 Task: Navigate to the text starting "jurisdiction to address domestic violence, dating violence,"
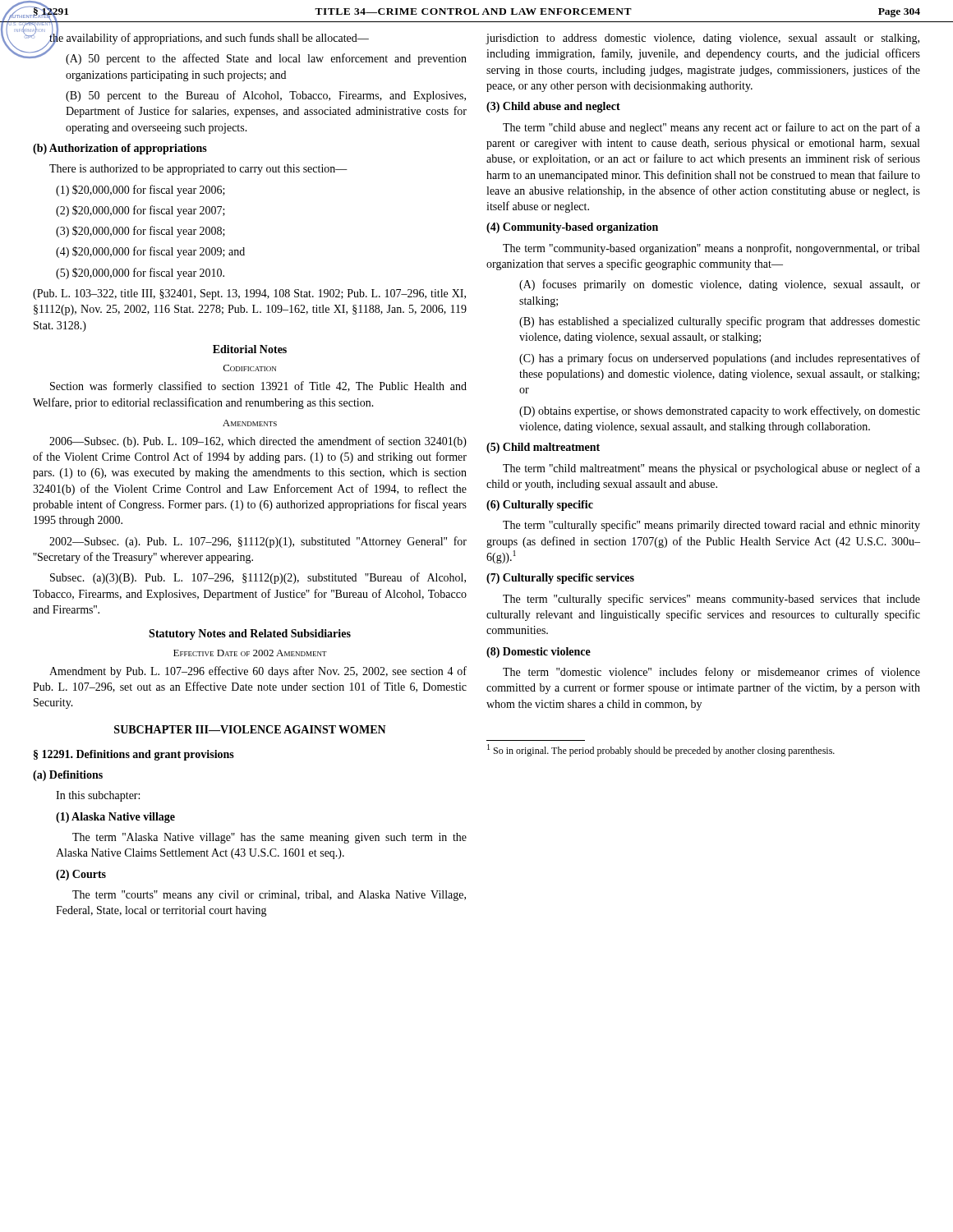tap(703, 62)
